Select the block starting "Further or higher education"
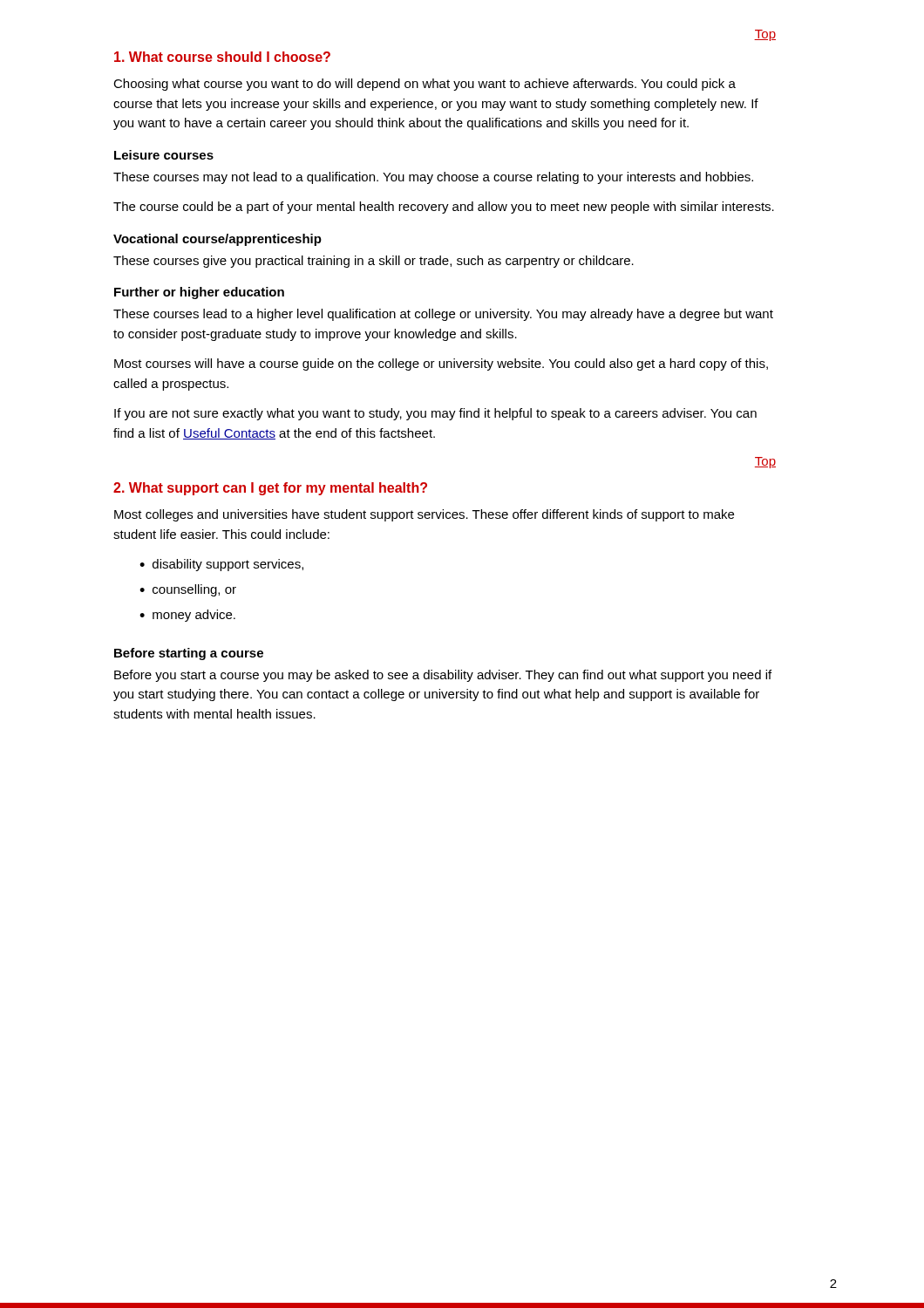The image size is (924, 1308). 199,292
